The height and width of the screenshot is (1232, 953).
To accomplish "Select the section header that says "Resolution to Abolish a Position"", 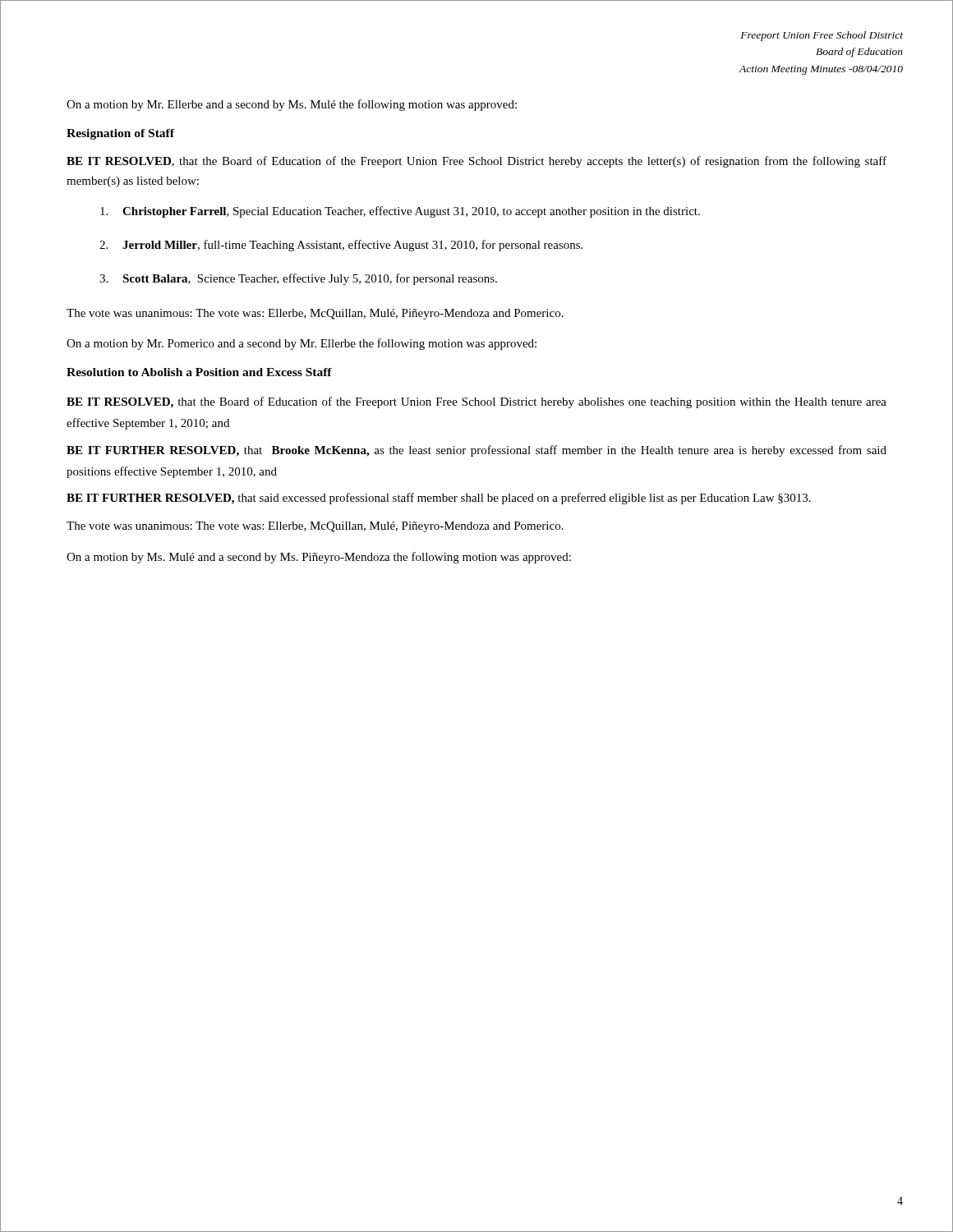I will pyautogui.click(x=199, y=372).
